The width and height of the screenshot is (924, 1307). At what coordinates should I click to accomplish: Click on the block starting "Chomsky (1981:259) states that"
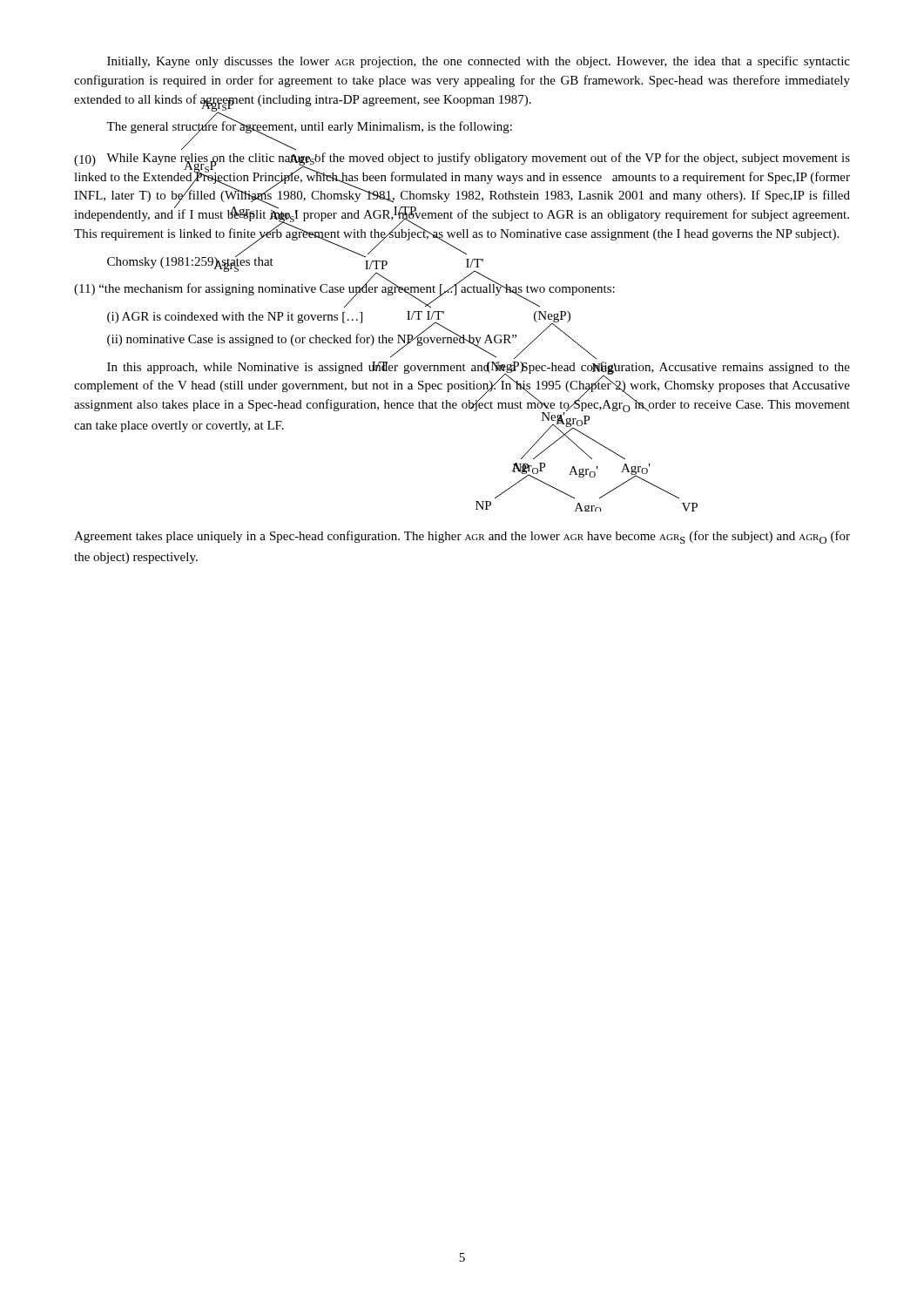point(462,262)
